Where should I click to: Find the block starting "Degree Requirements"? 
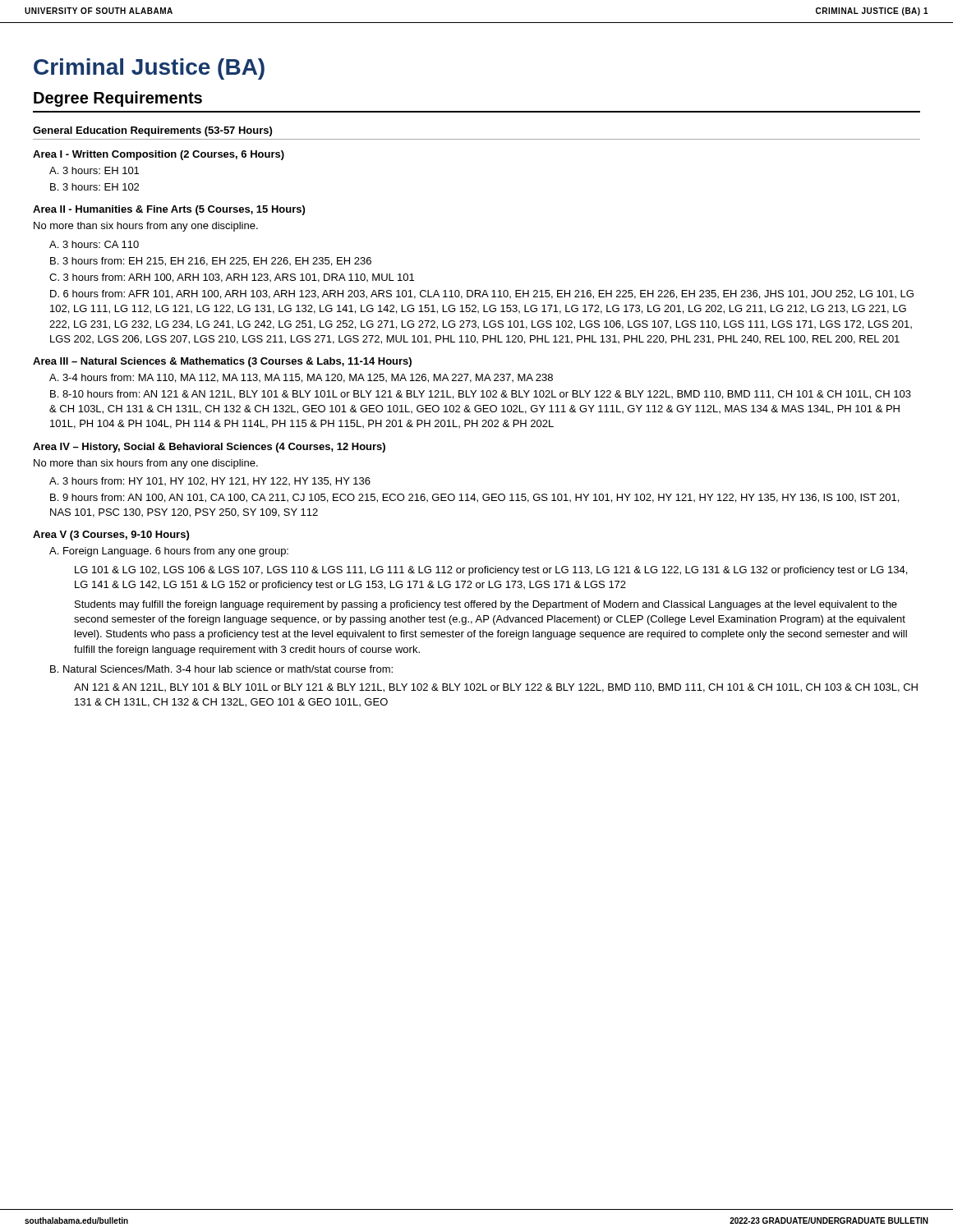[118, 98]
